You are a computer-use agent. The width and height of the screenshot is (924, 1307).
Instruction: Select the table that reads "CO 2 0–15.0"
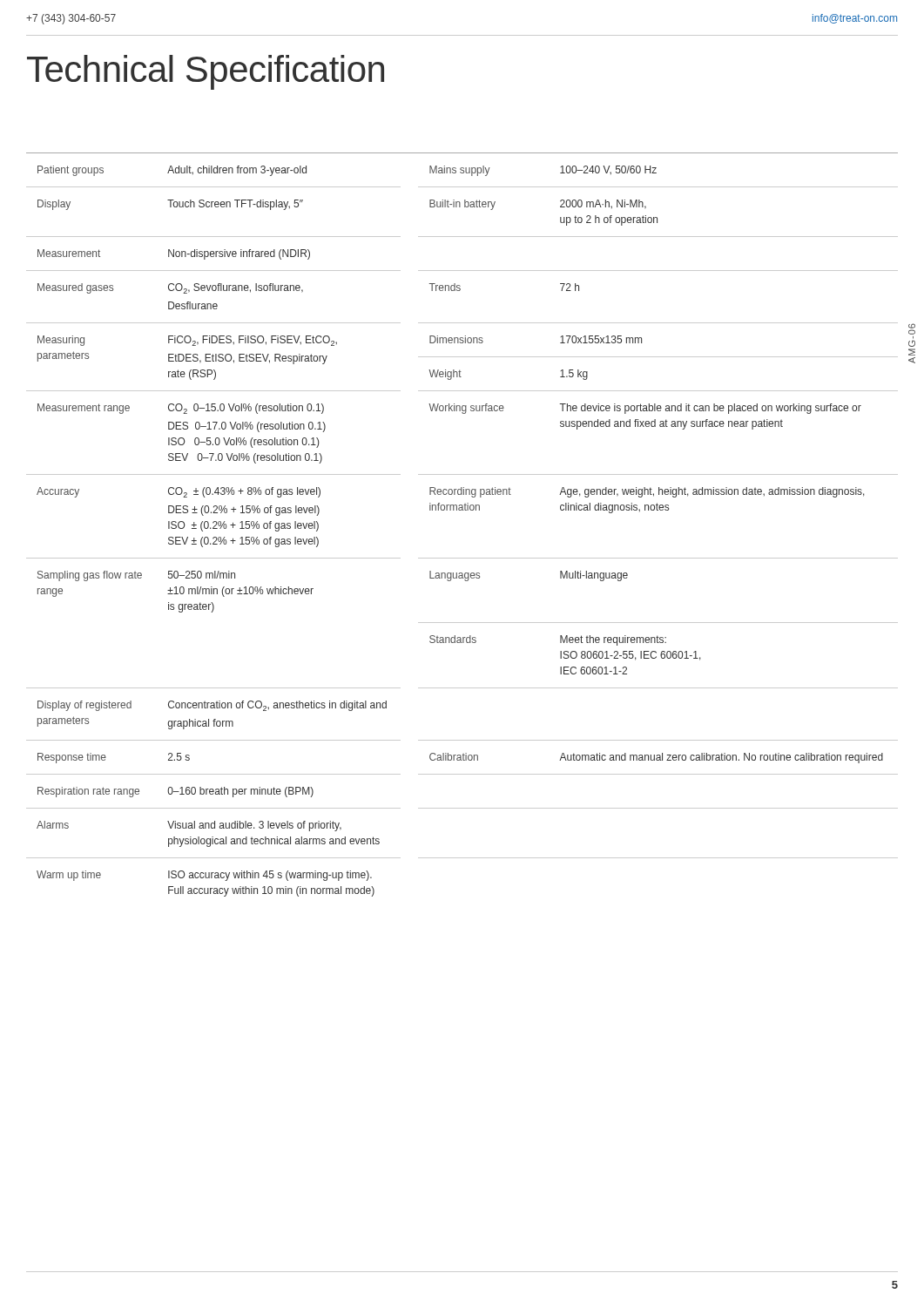pyautogui.click(x=462, y=530)
